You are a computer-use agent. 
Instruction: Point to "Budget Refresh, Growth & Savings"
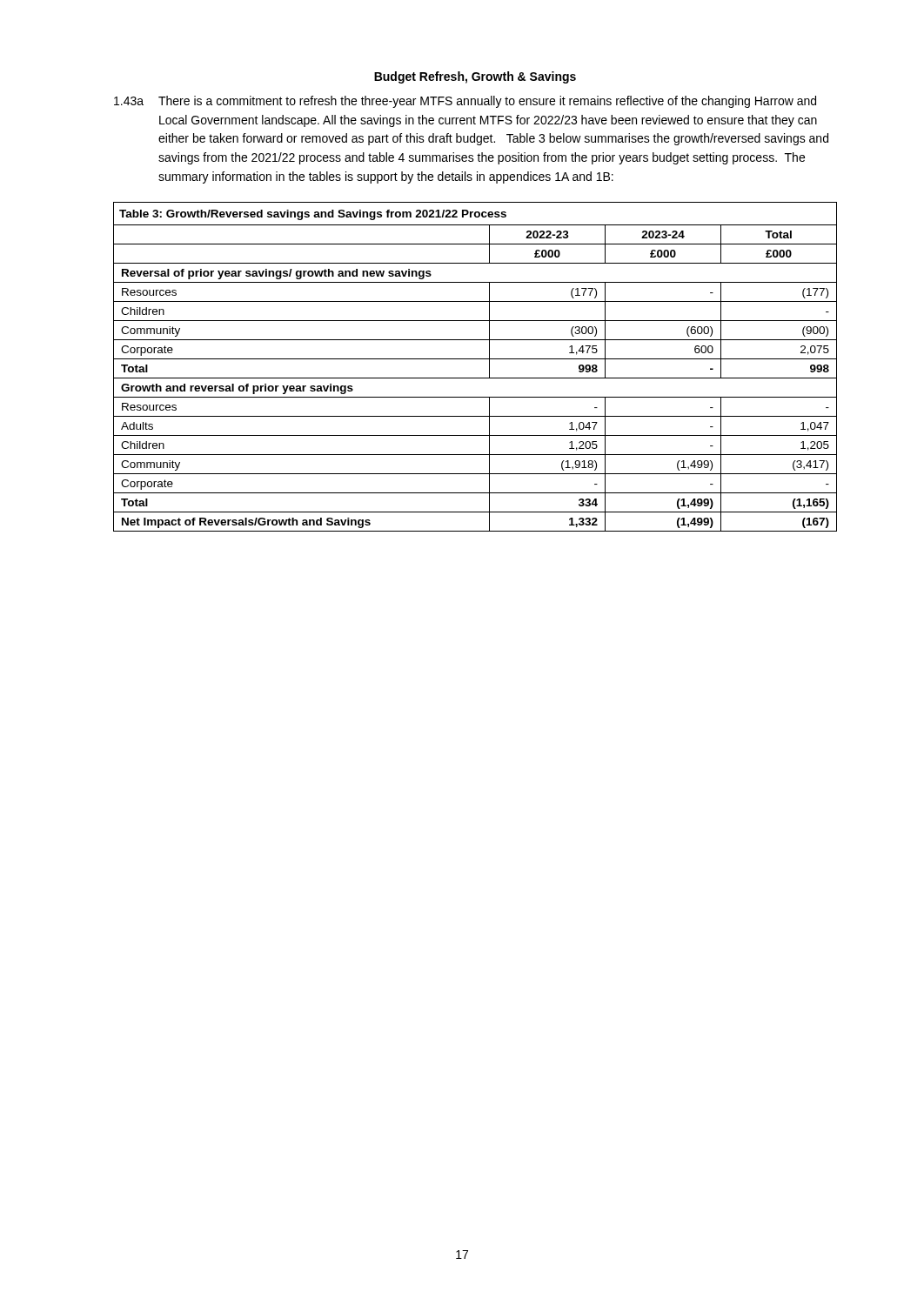coord(475,77)
